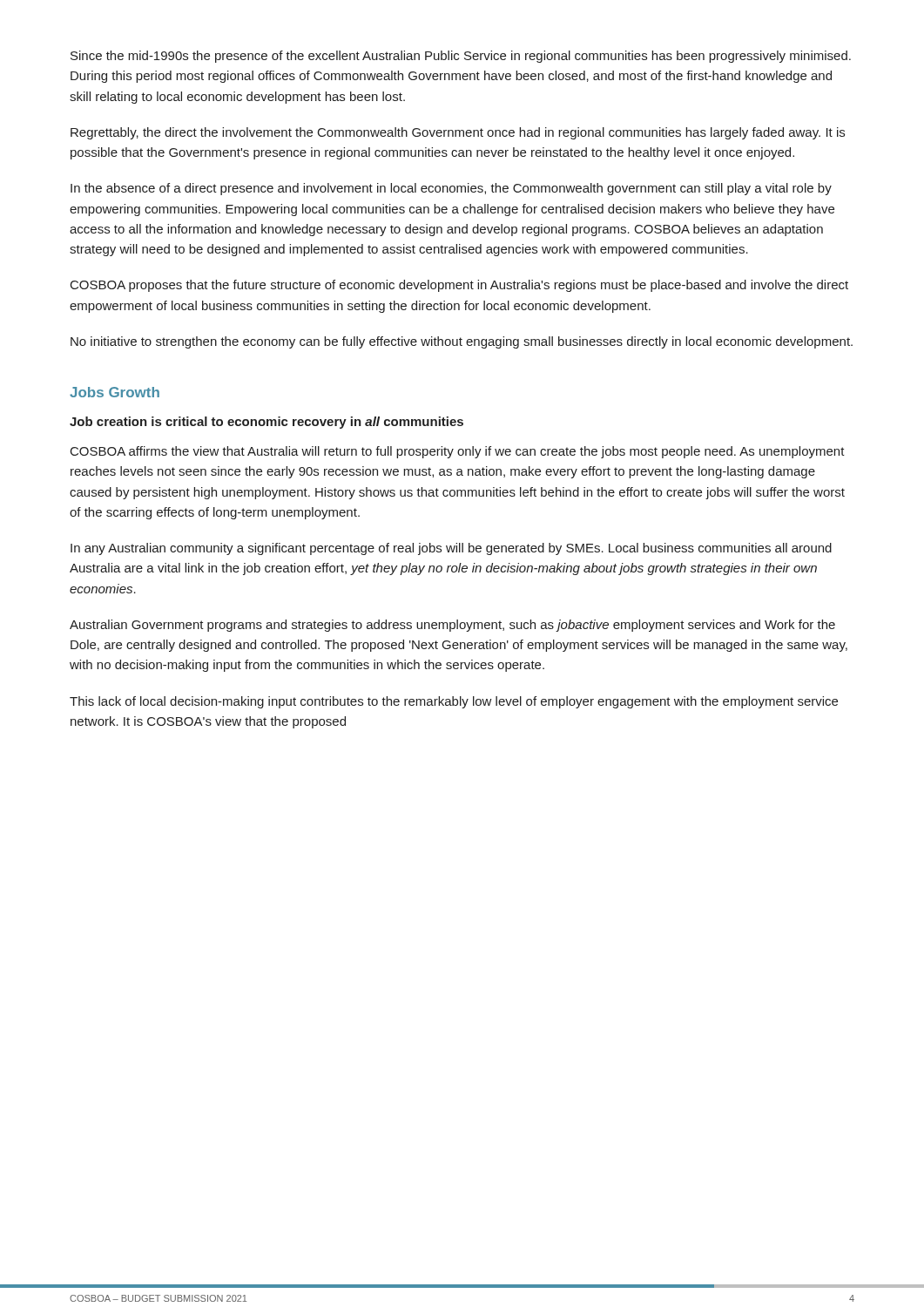Locate the text block that reads "No initiative to strengthen the economy"
Screen dimensions: 1307x924
[x=462, y=341]
